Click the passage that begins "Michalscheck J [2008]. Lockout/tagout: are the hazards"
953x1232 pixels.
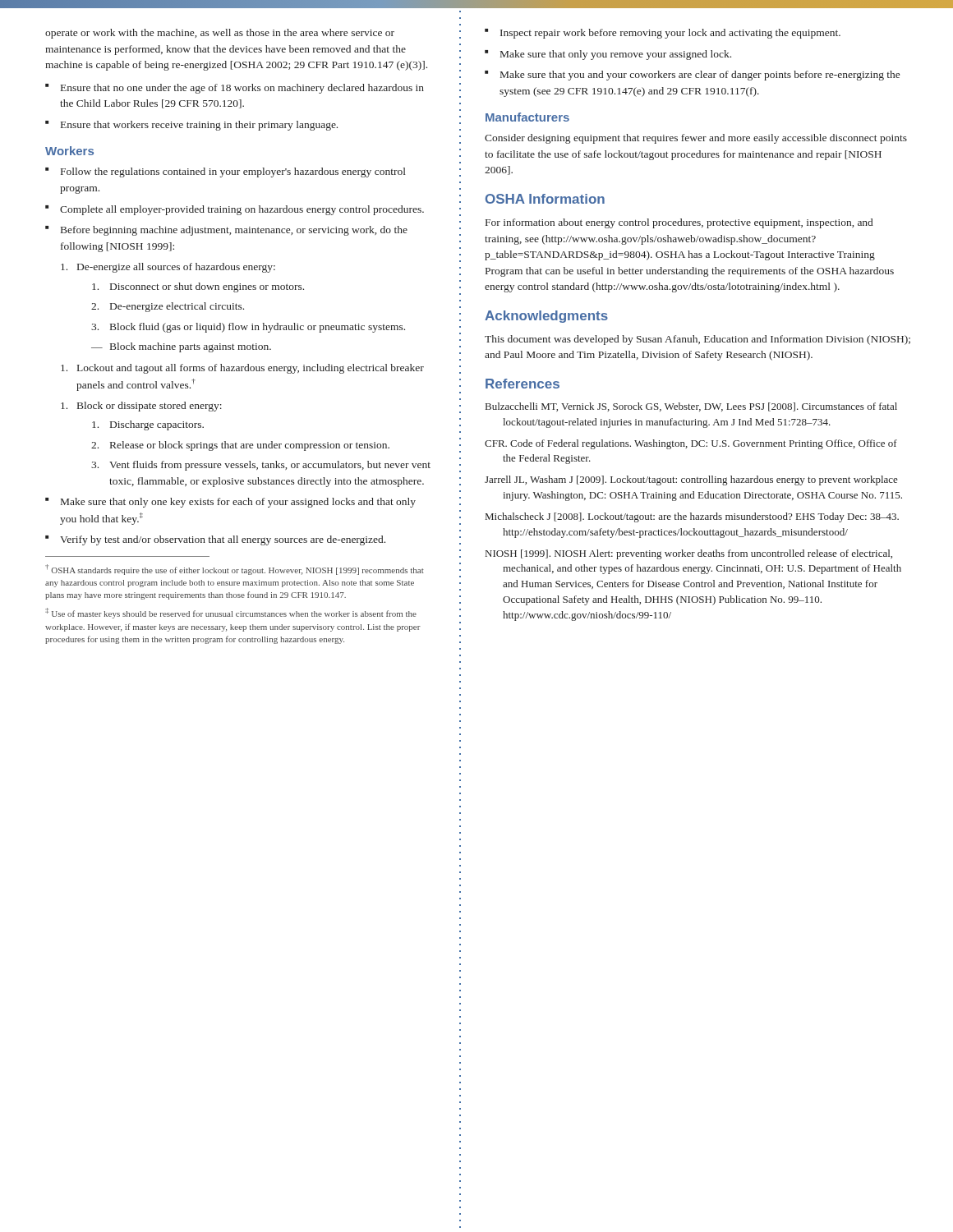tap(698, 525)
